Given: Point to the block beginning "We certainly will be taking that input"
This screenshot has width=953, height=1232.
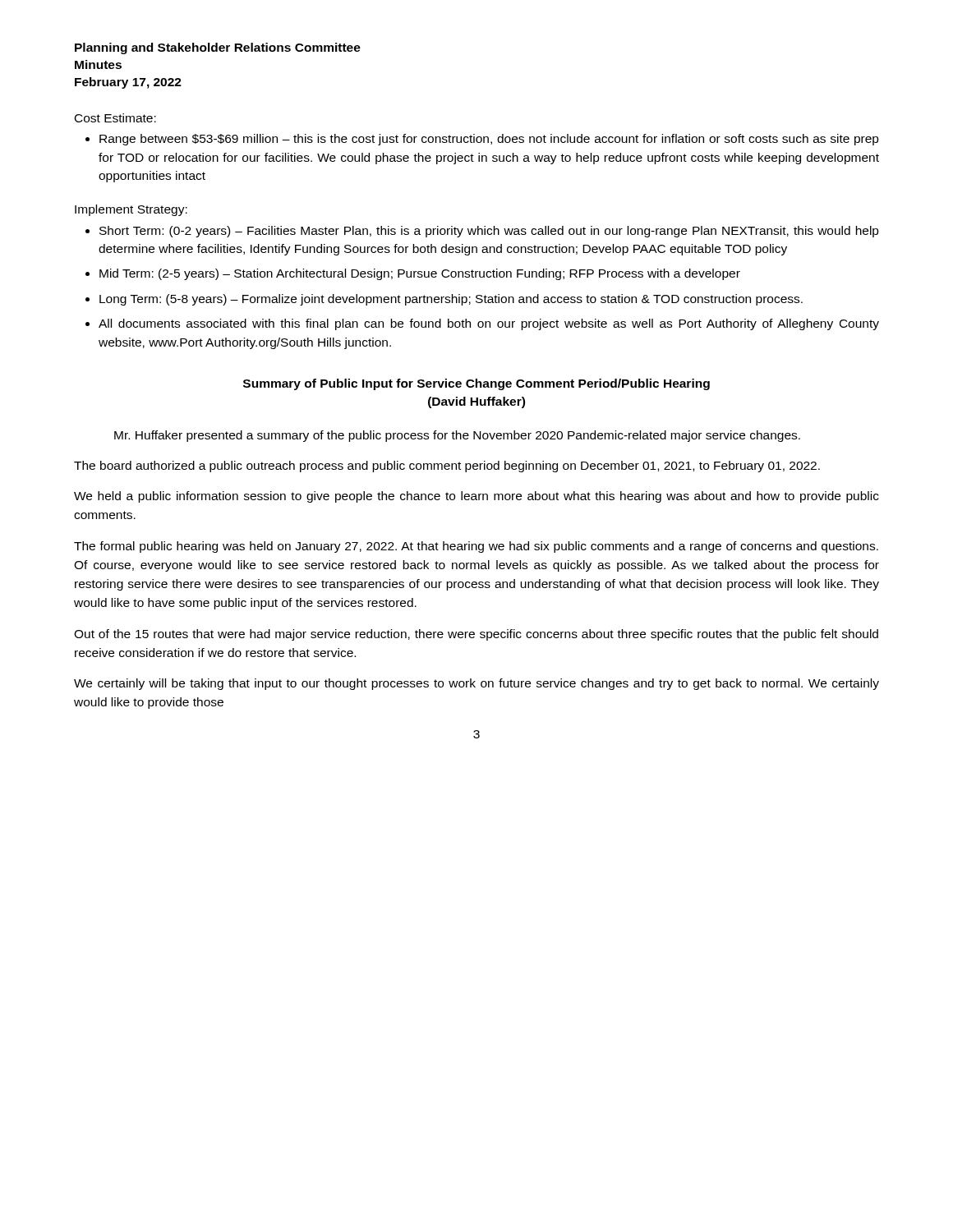Looking at the screenshot, I should pos(476,693).
